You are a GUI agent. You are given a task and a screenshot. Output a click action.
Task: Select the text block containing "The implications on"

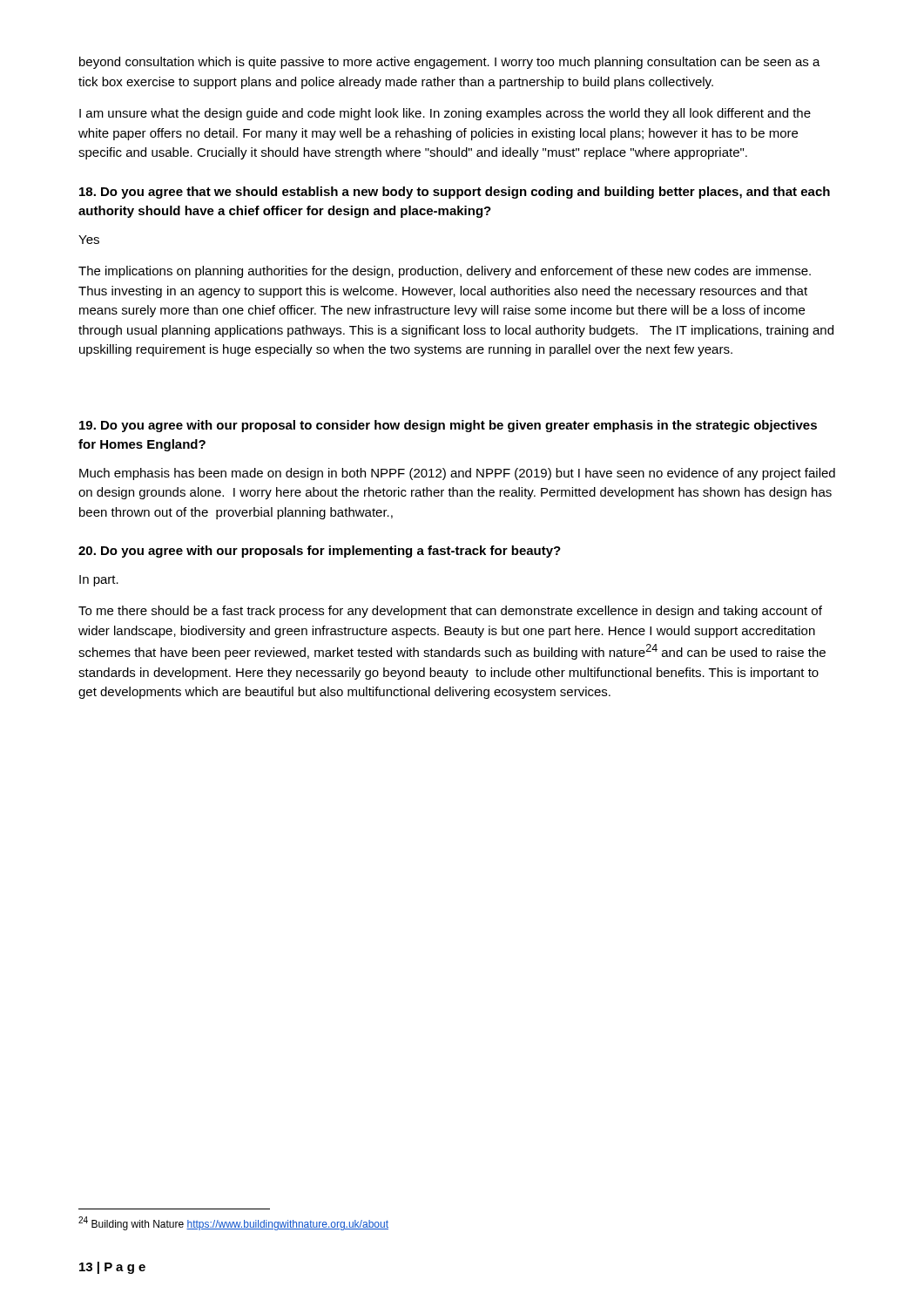click(x=456, y=310)
